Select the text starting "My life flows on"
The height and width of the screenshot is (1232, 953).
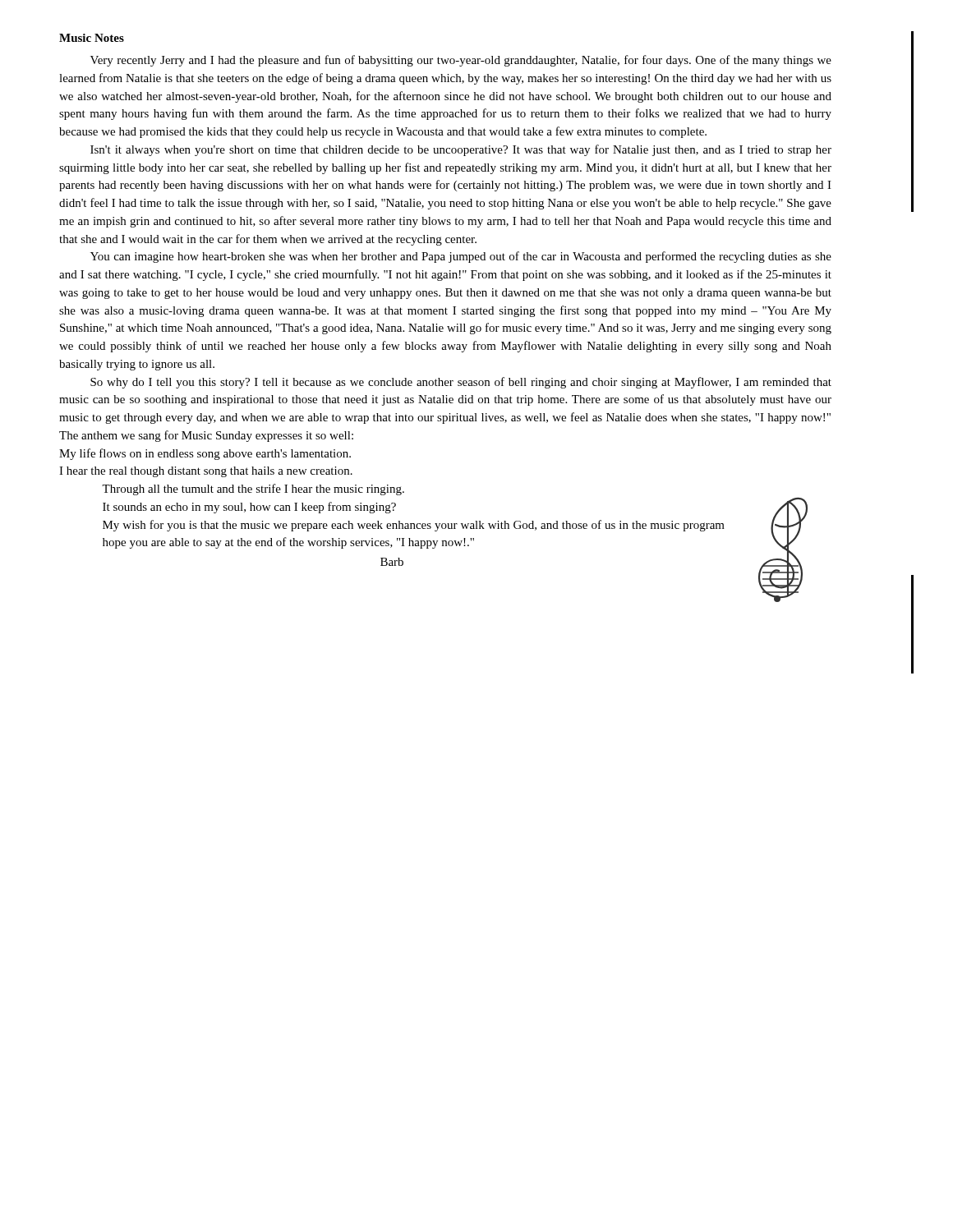[x=205, y=453]
